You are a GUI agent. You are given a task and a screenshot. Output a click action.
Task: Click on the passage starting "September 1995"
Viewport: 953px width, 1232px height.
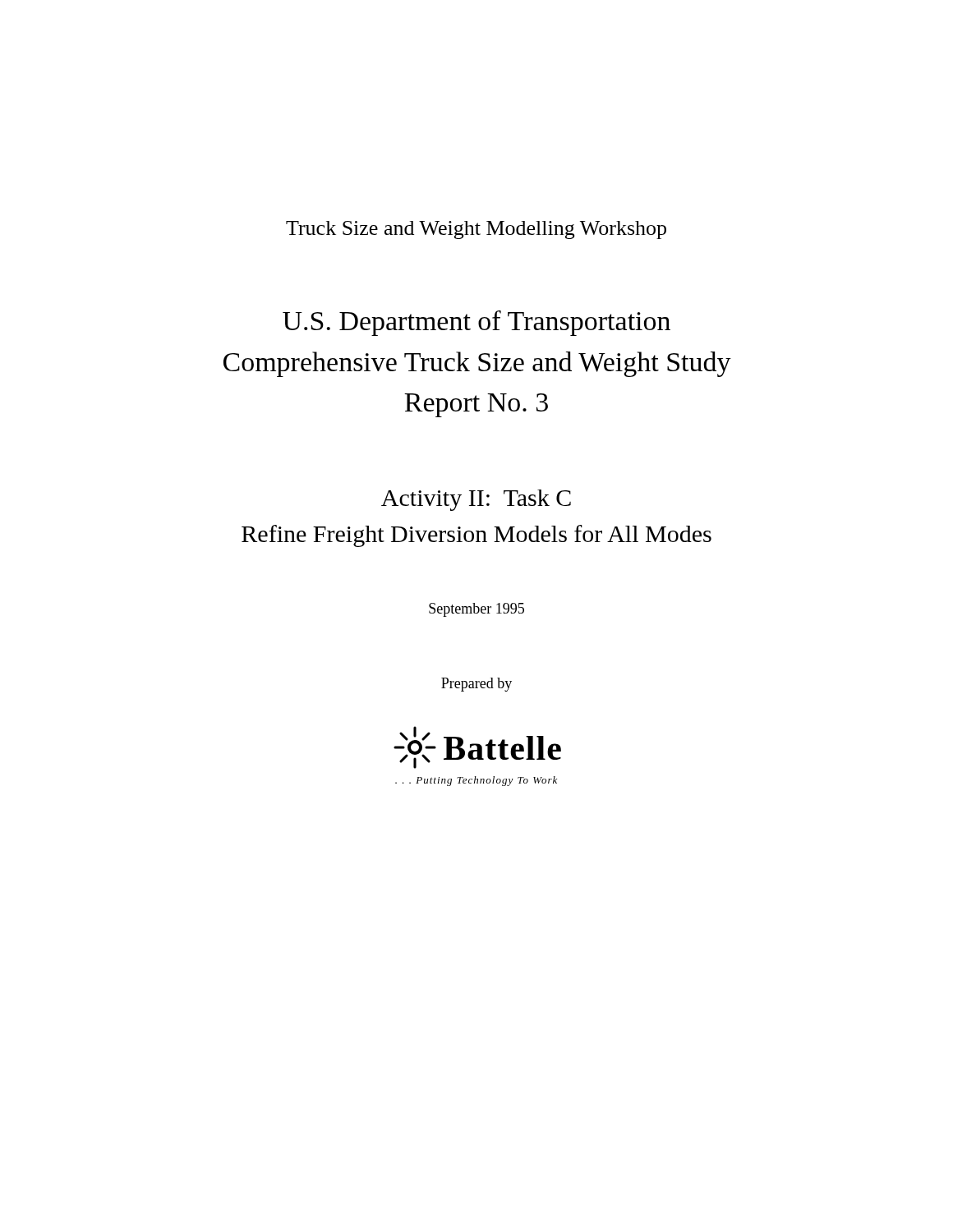click(x=476, y=609)
